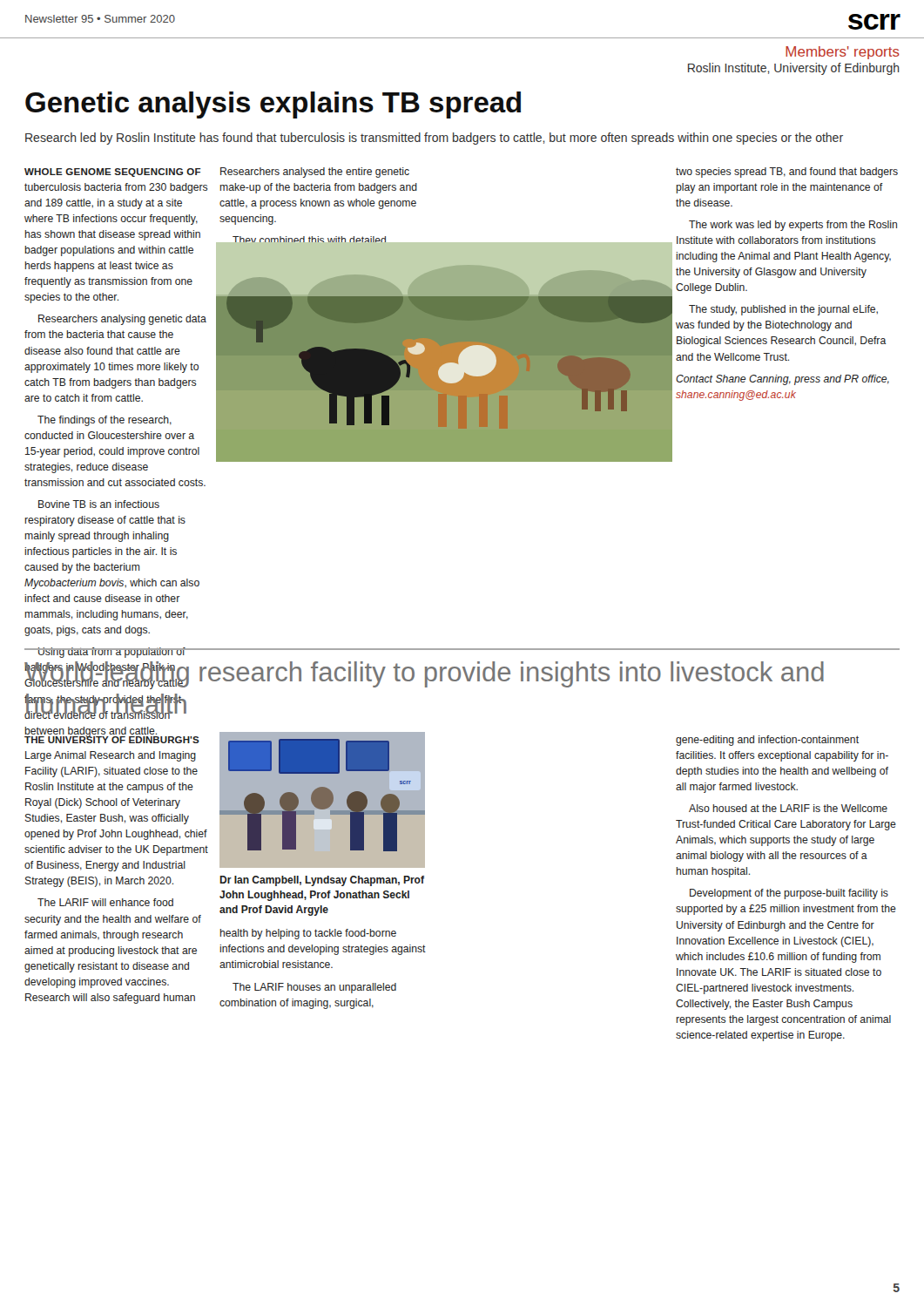Point to the block beginning "gene-editing and infection-containment"
924x1307 pixels.
tap(788, 887)
